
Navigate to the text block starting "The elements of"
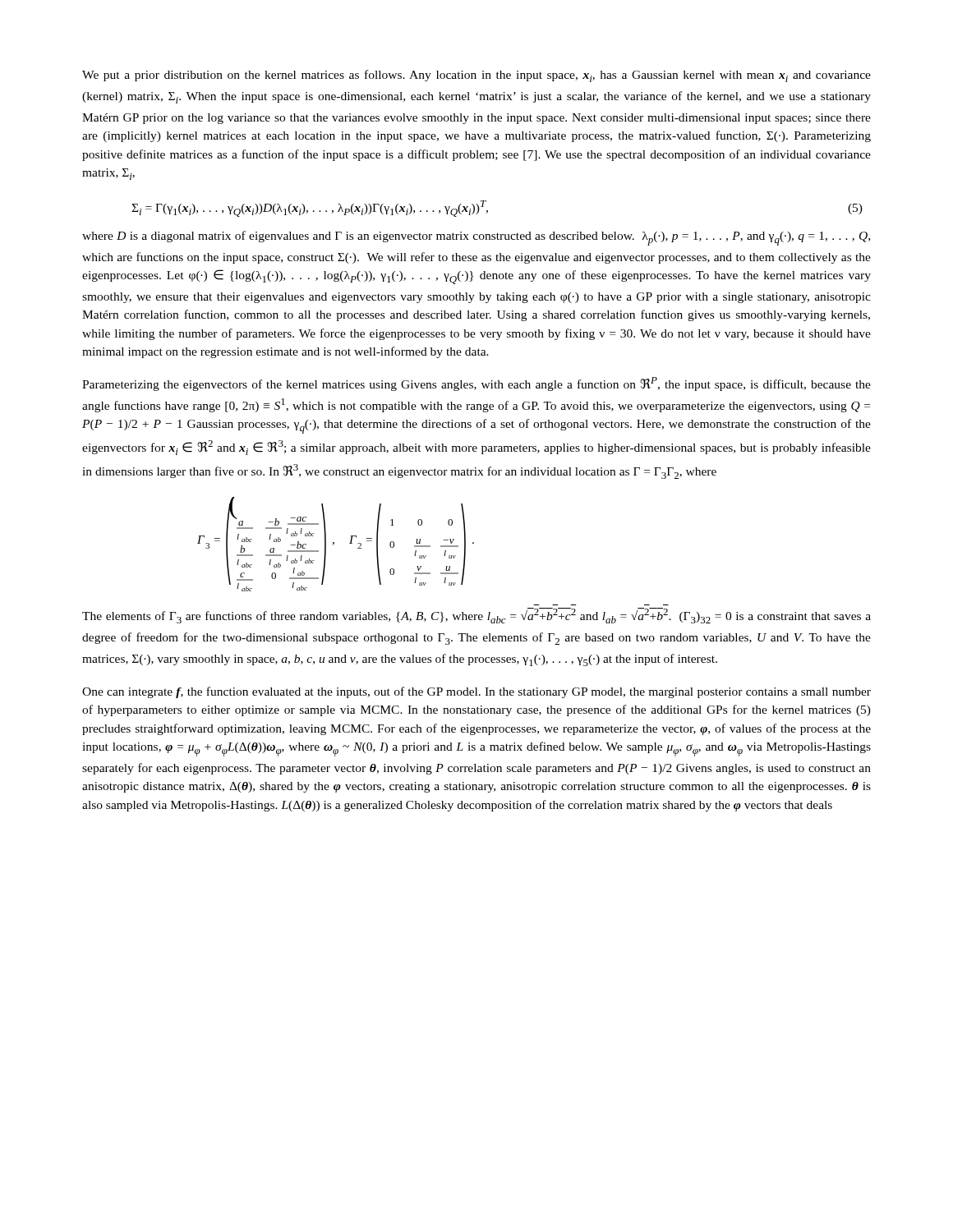pos(476,637)
